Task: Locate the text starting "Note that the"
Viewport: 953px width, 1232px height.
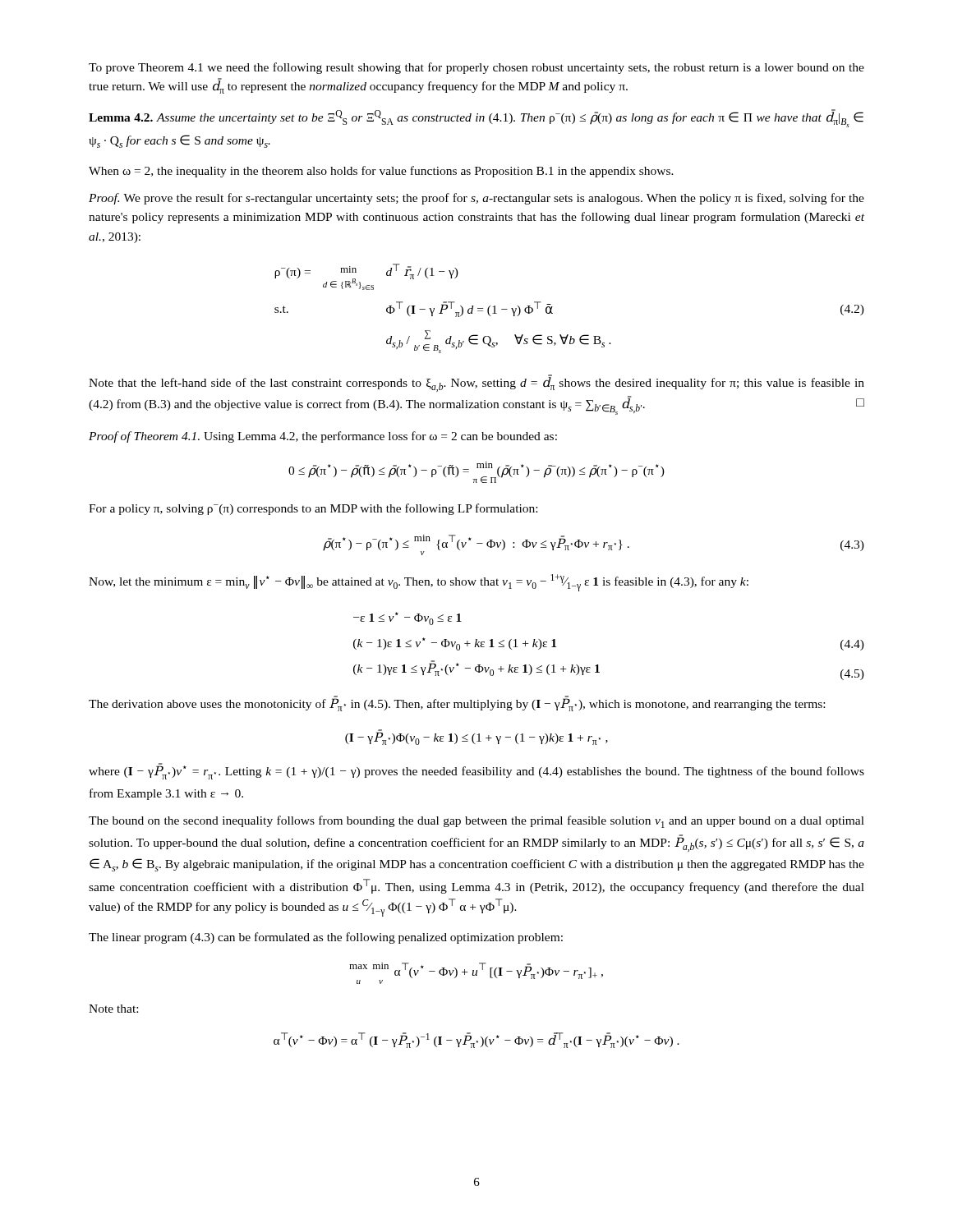Action: [476, 395]
